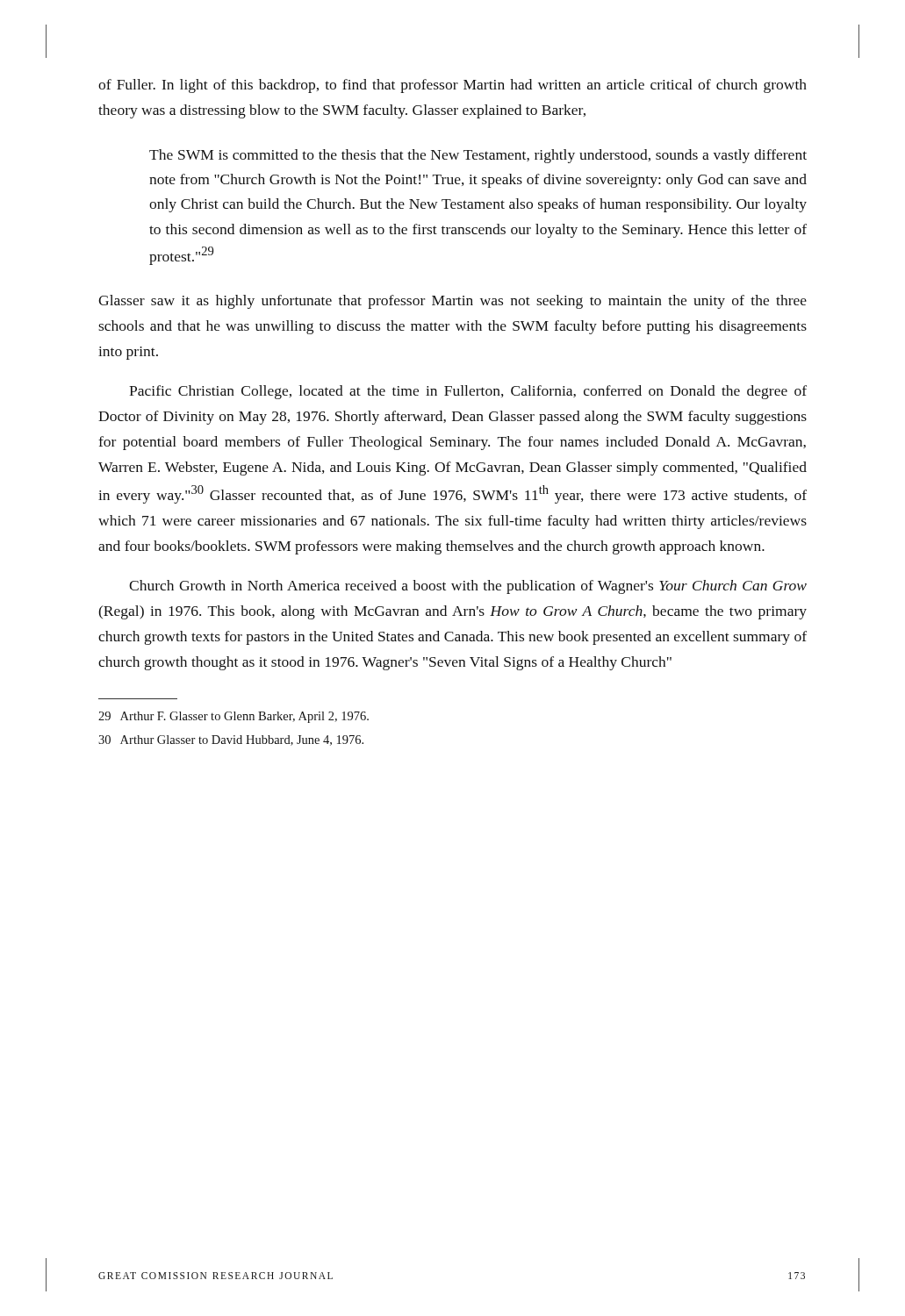
Task: Click on the text block that says "The SWM is committed to"
Action: (x=478, y=205)
